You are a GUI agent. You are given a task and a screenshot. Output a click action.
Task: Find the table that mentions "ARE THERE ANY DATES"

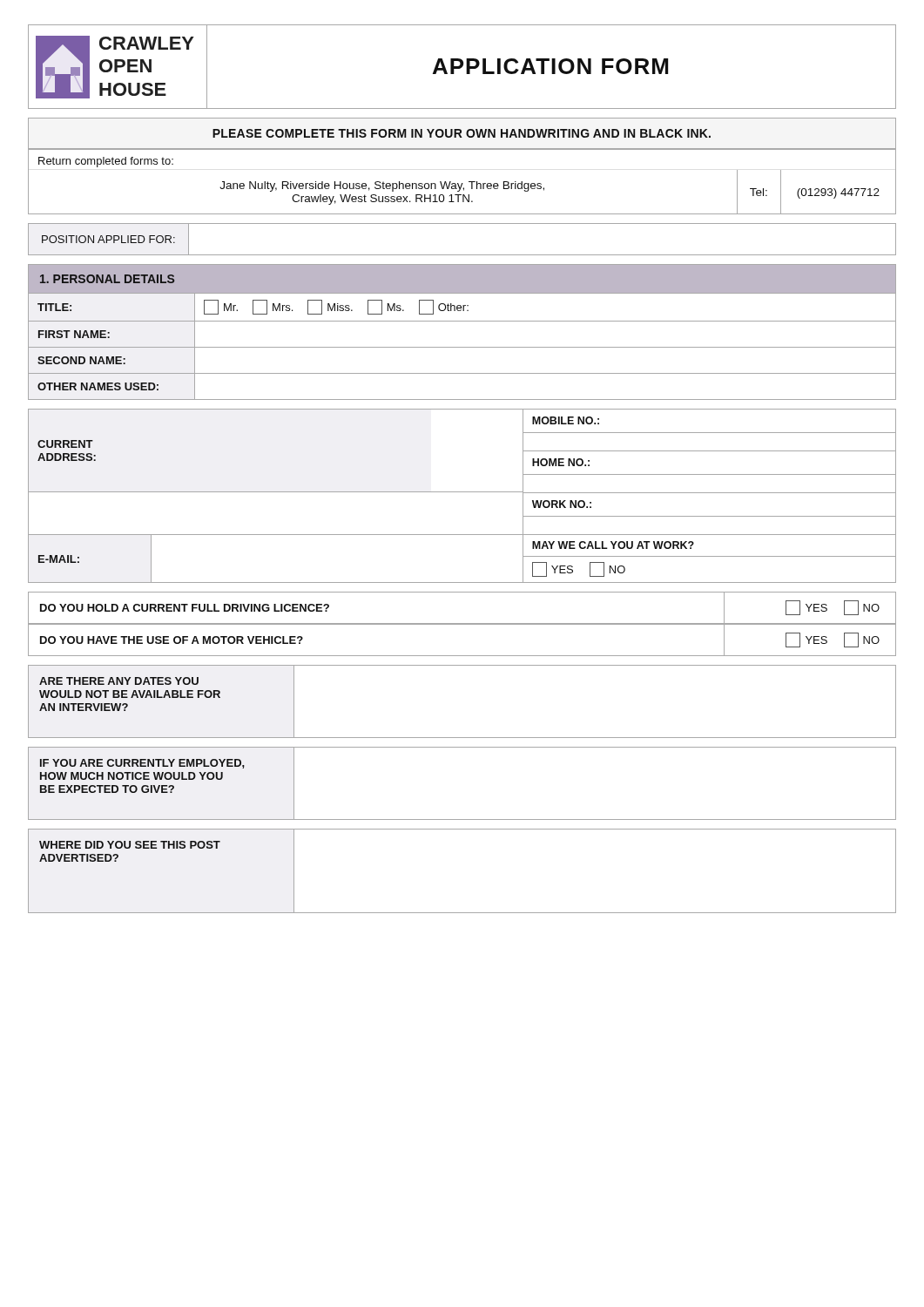pyautogui.click(x=462, y=702)
